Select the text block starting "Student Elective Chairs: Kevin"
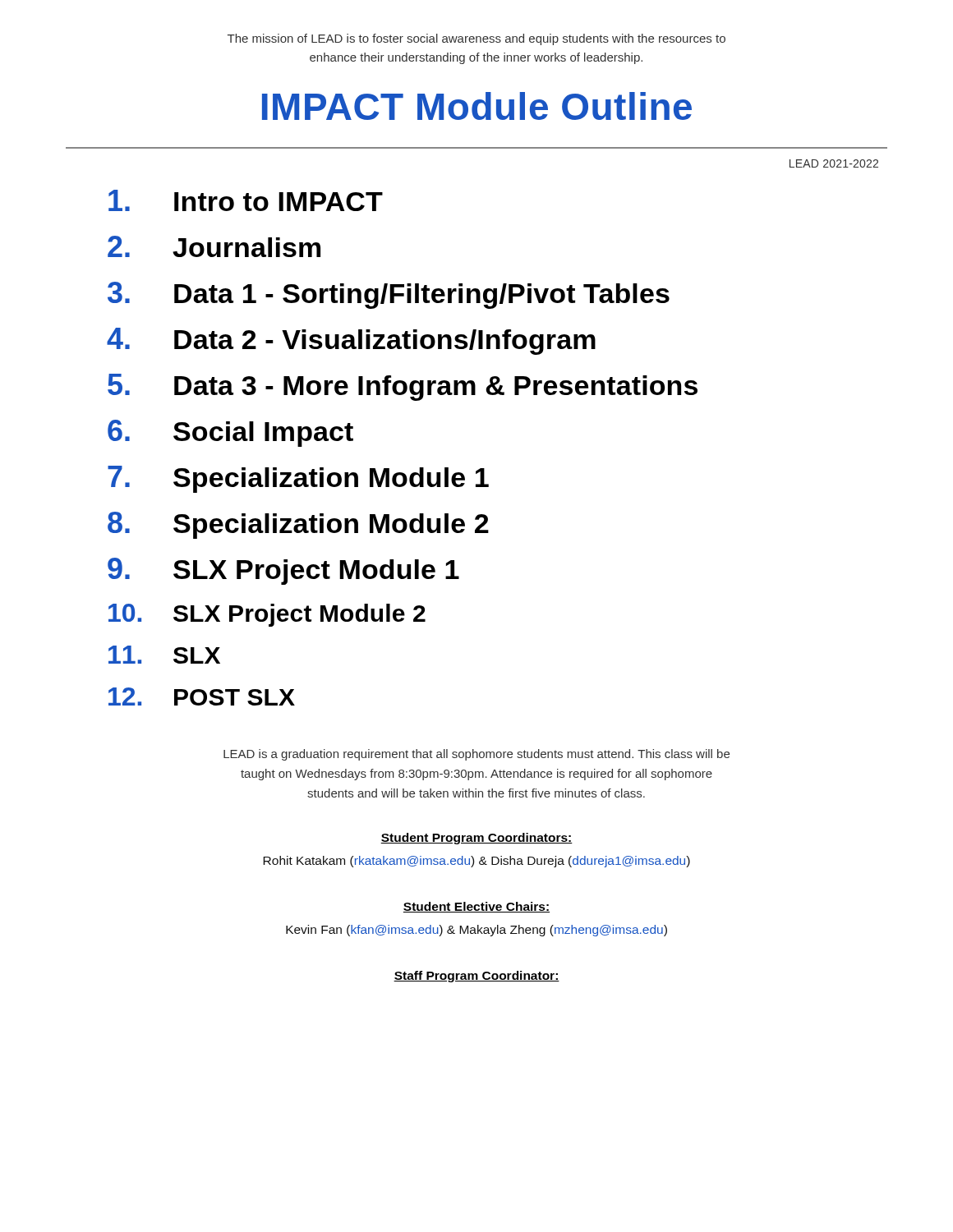Screen dimensions: 1232x953 [x=476, y=918]
